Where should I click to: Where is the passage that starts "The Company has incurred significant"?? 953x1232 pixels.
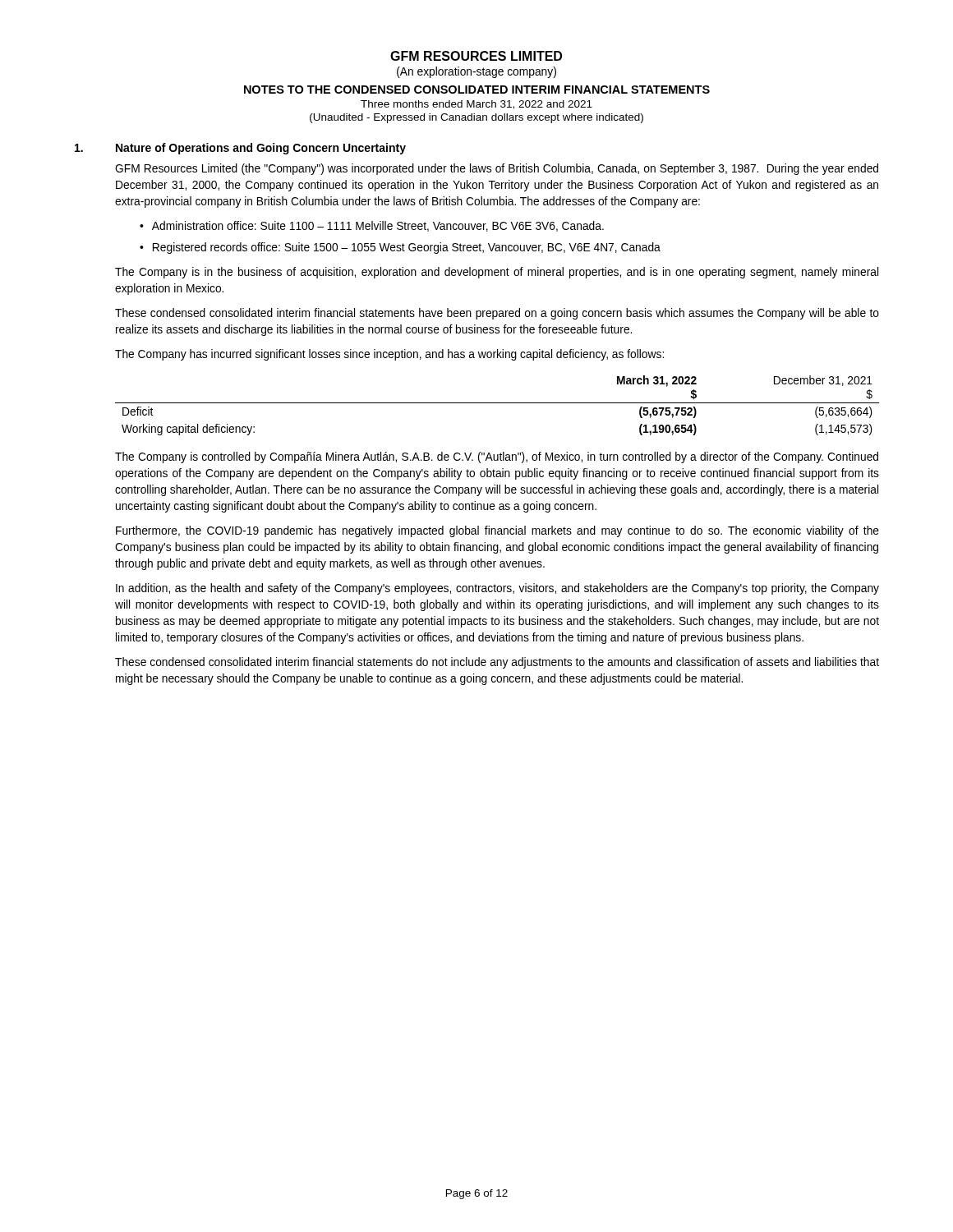coord(390,354)
